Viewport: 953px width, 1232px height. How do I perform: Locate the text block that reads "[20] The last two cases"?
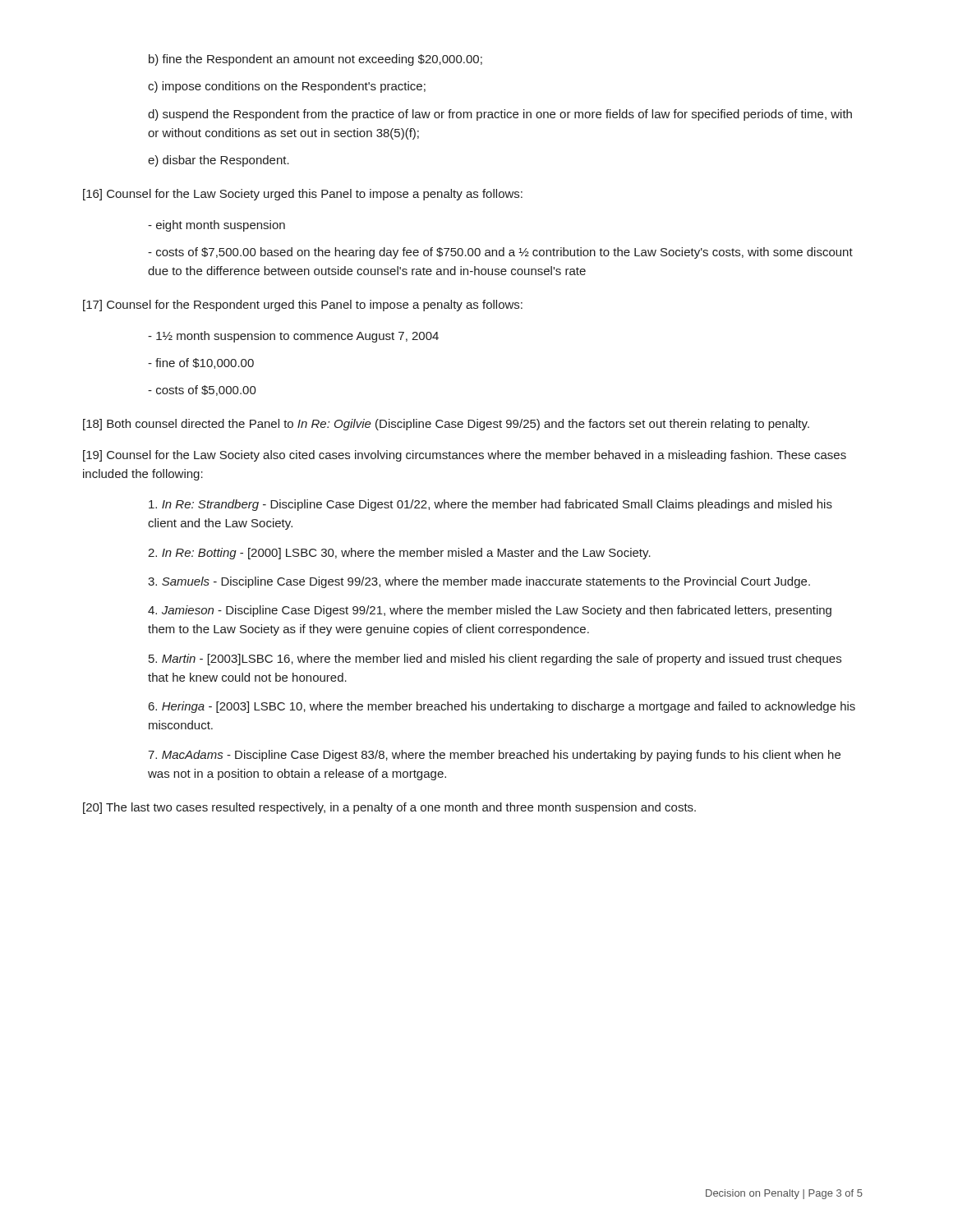[472, 807]
